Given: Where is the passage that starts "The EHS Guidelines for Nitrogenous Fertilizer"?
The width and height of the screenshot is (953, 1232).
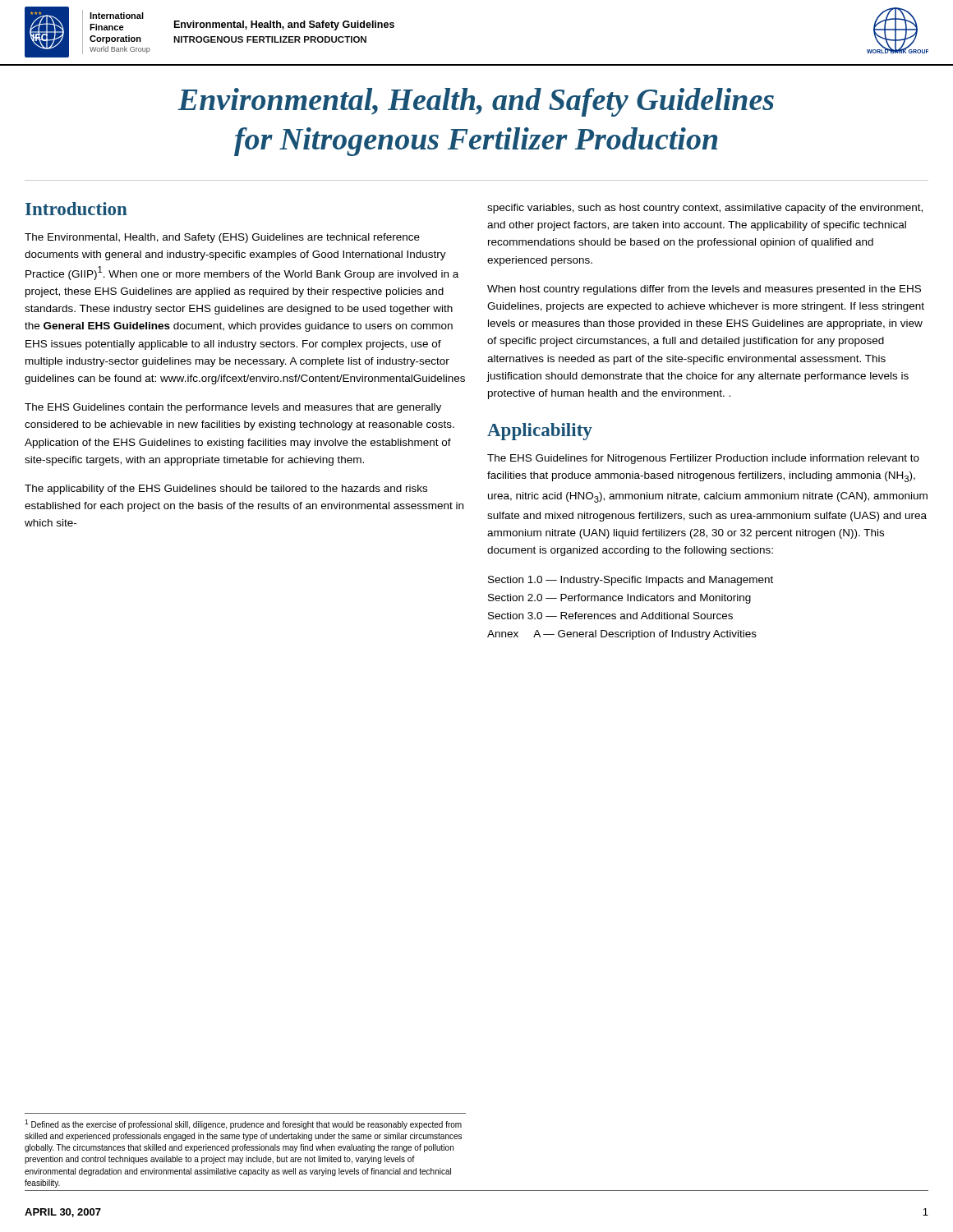Looking at the screenshot, I should (708, 504).
